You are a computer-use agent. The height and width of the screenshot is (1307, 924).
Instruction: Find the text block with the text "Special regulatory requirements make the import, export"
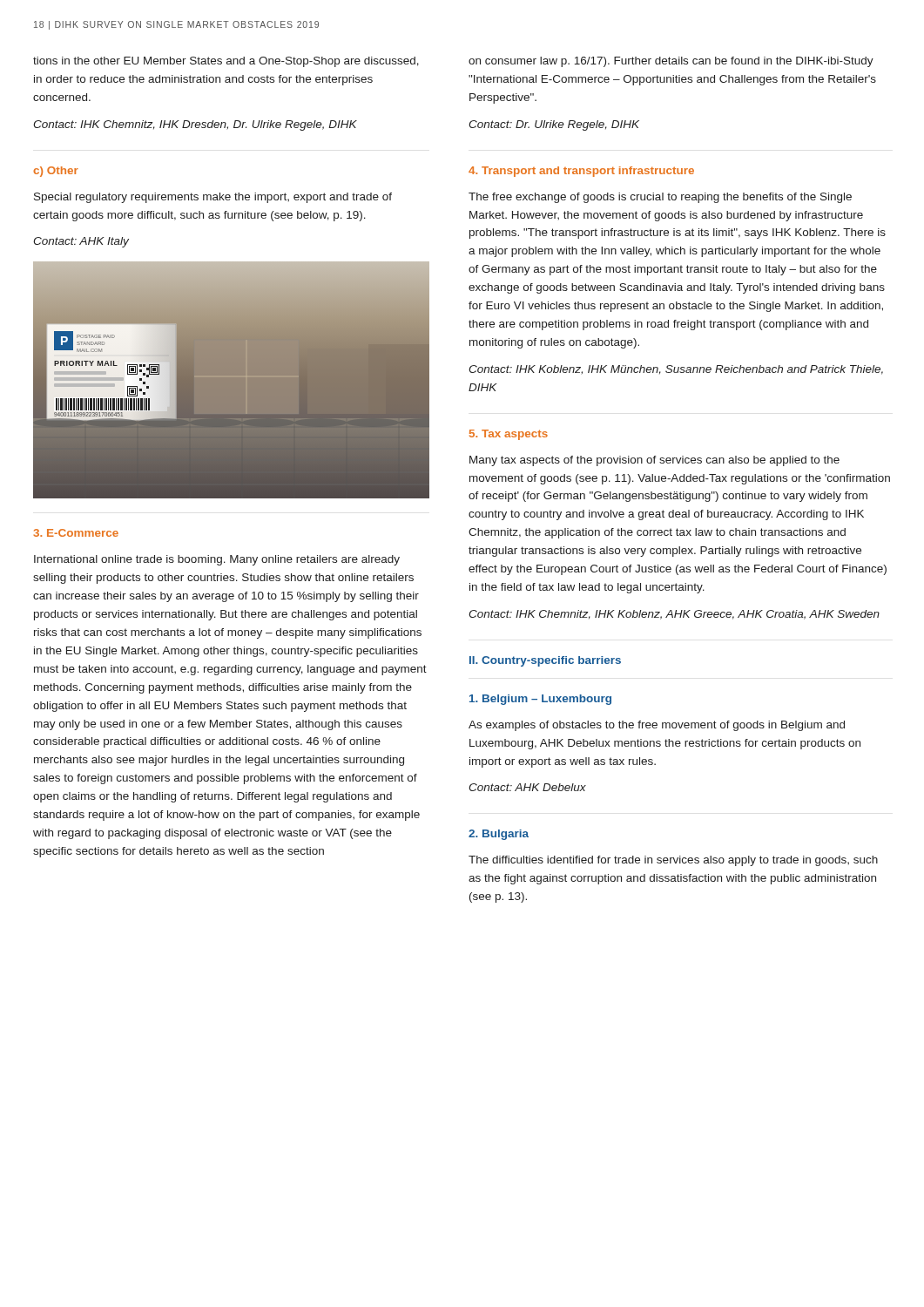212,205
